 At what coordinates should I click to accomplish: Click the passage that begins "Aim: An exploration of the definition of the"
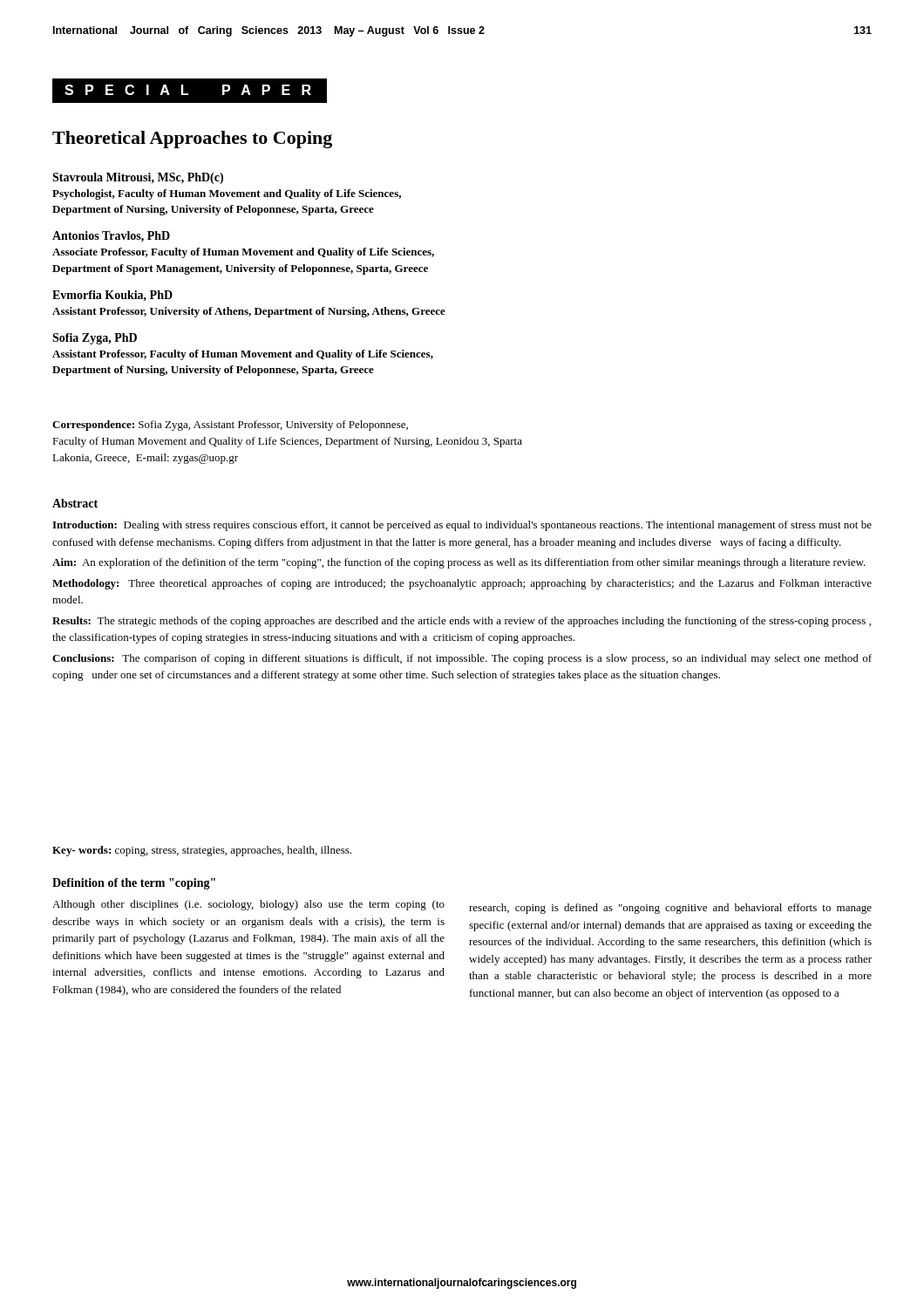click(x=459, y=562)
